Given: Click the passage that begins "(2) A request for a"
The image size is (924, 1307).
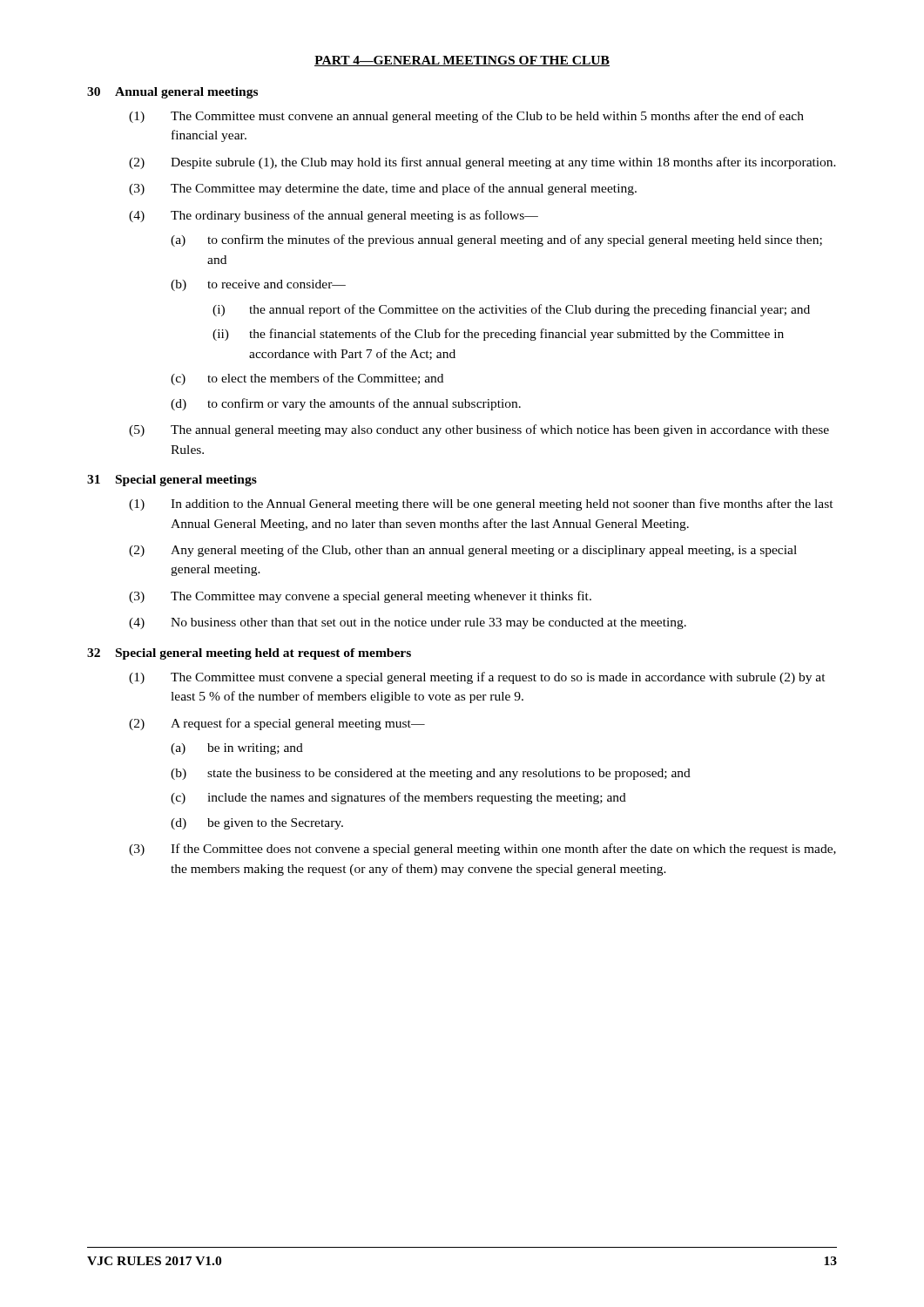Looking at the screenshot, I should pos(277,723).
